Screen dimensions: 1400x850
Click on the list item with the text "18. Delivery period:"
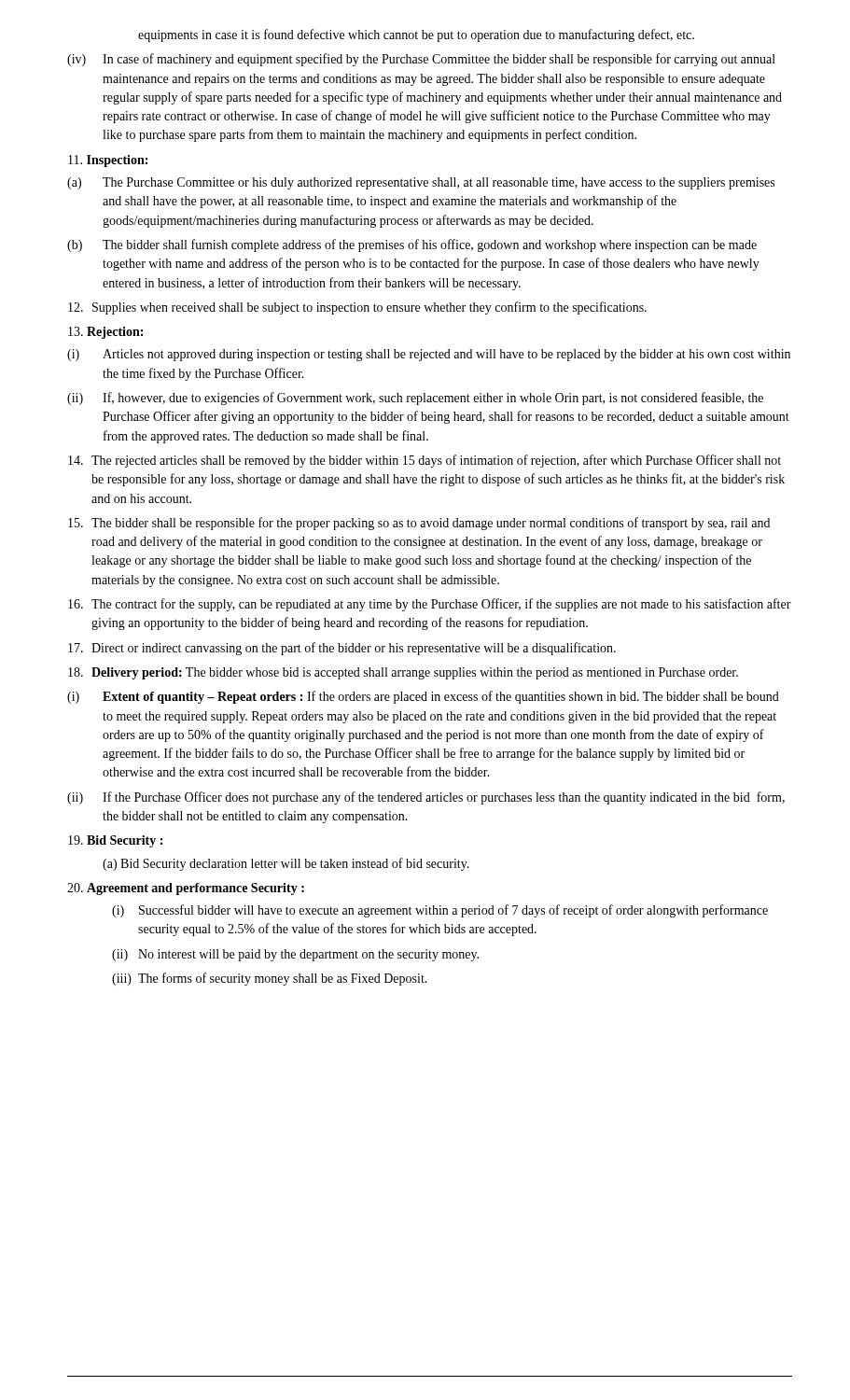[430, 673]
